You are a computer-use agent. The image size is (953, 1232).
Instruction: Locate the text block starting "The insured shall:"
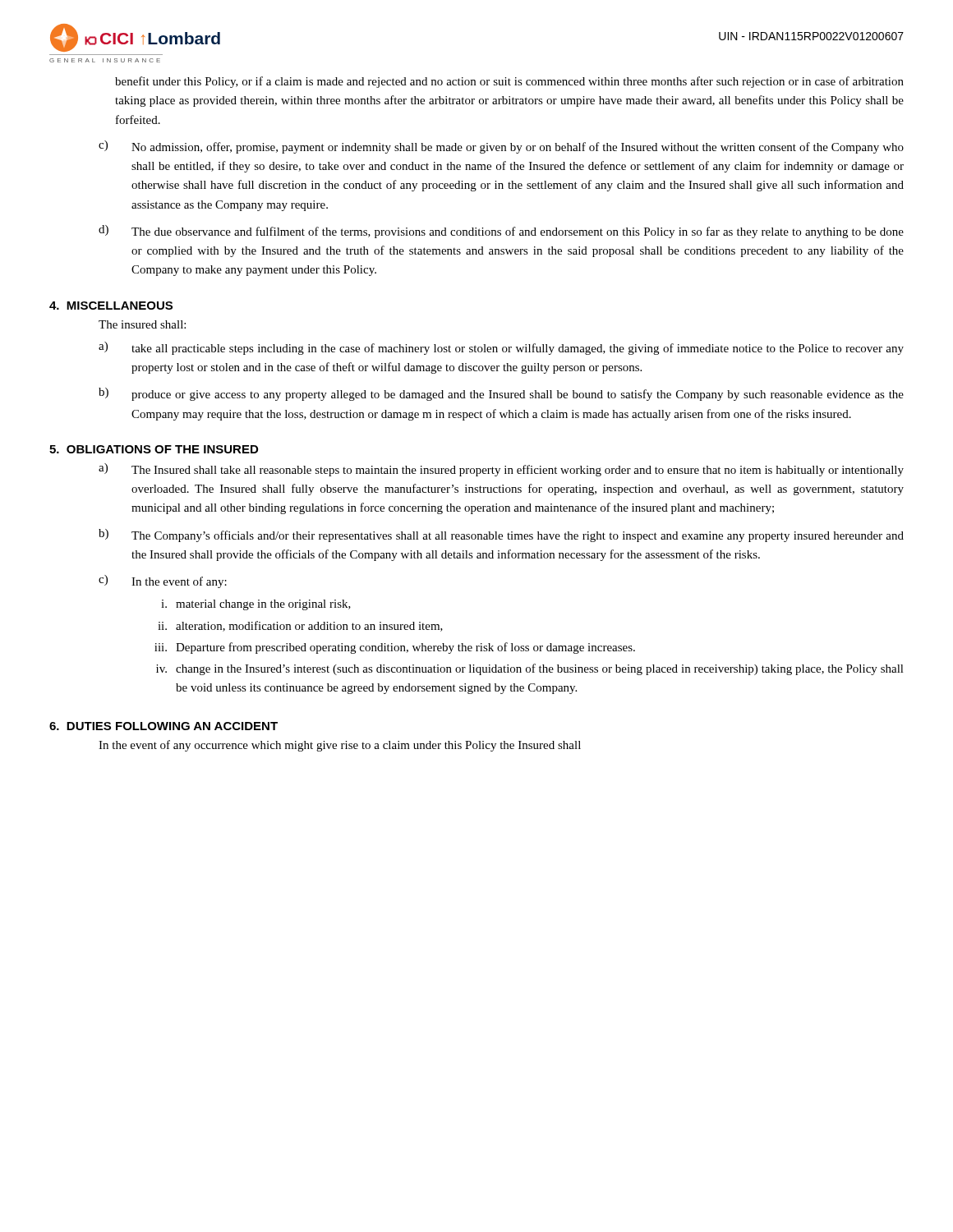(x=143, y=324)
